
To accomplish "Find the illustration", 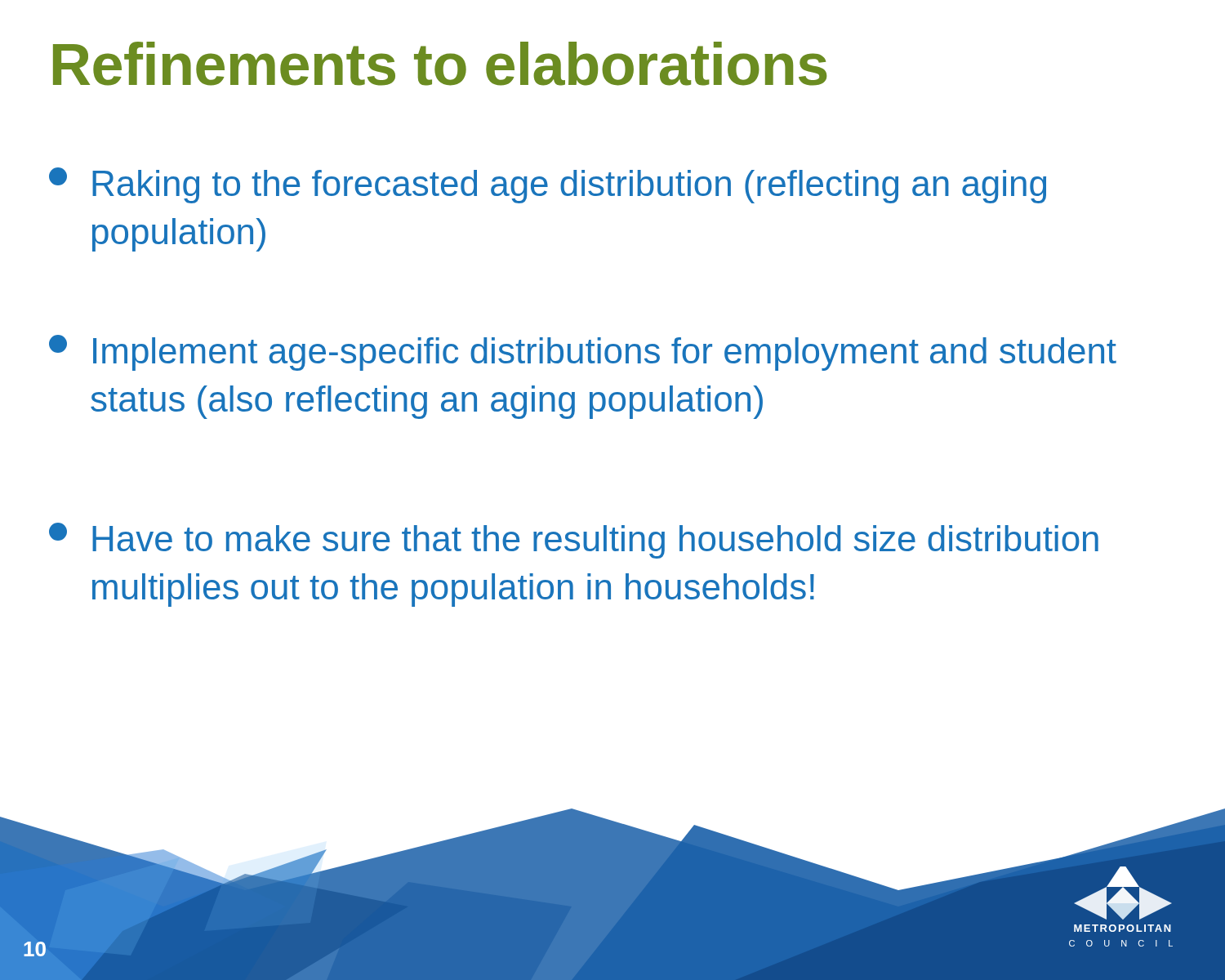I will (x=612, y=862).
